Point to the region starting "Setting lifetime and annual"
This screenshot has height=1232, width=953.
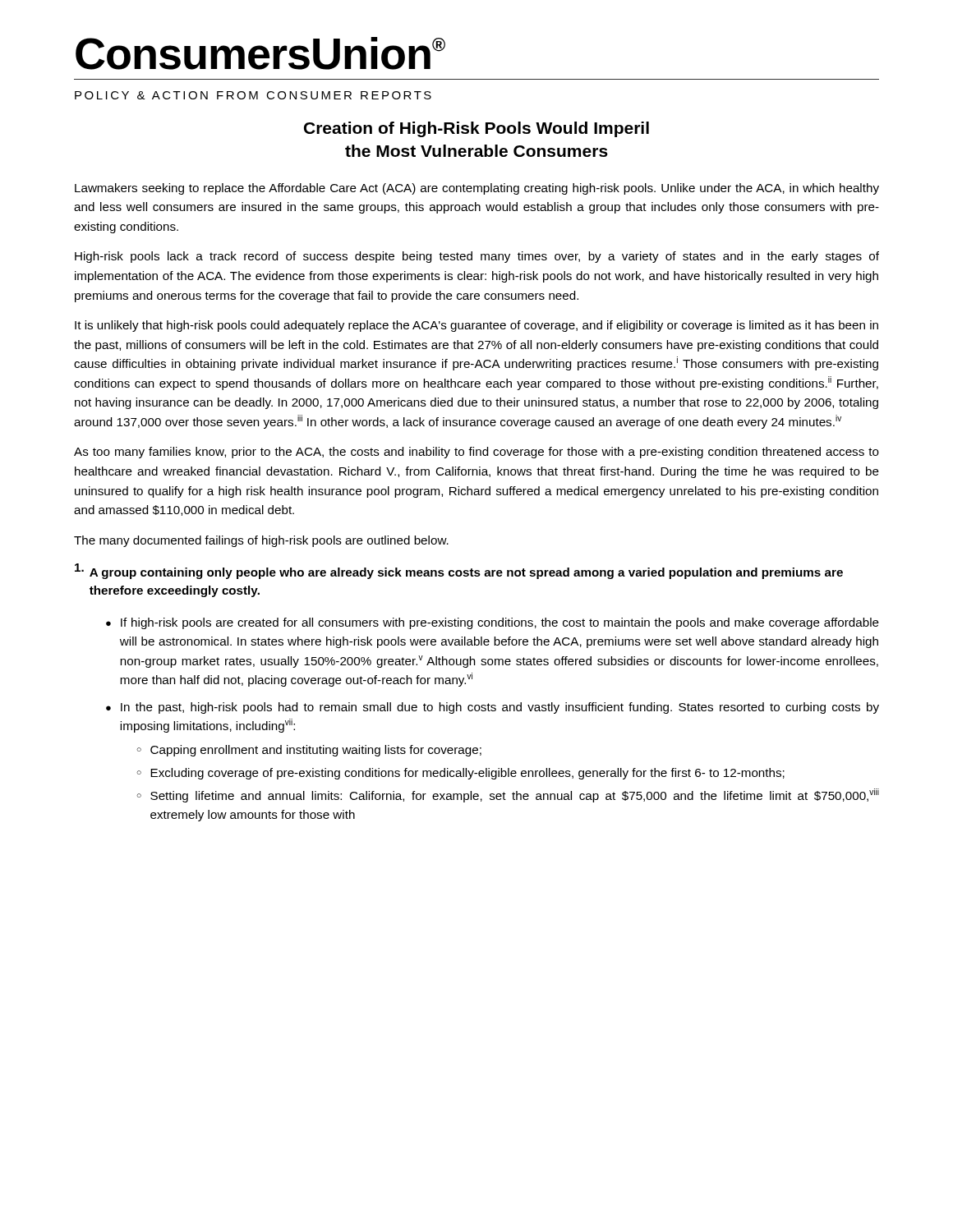(x=514, y=805)
